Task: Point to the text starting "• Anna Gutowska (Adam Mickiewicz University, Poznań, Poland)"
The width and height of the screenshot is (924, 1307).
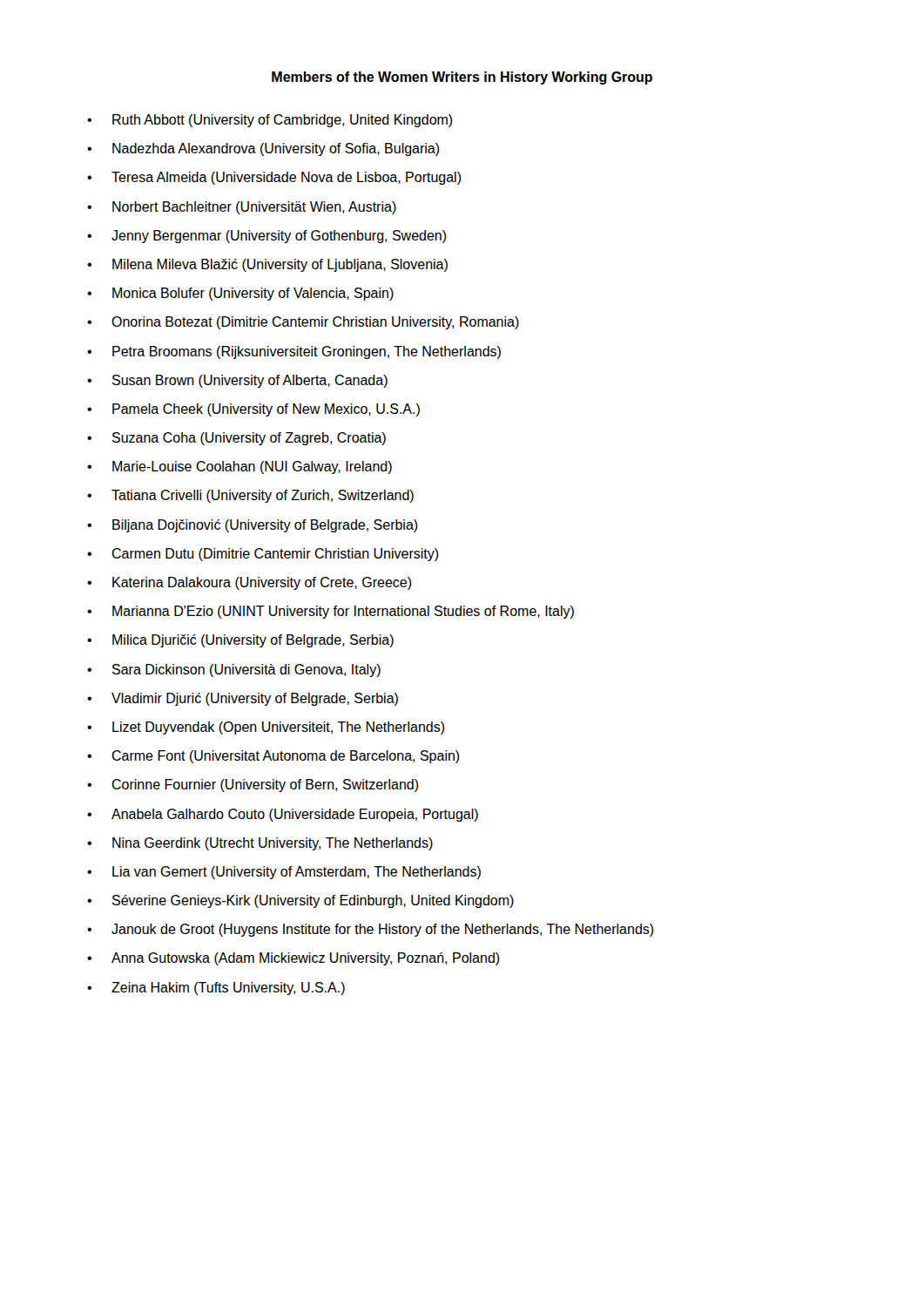Action: coord(462,958)
